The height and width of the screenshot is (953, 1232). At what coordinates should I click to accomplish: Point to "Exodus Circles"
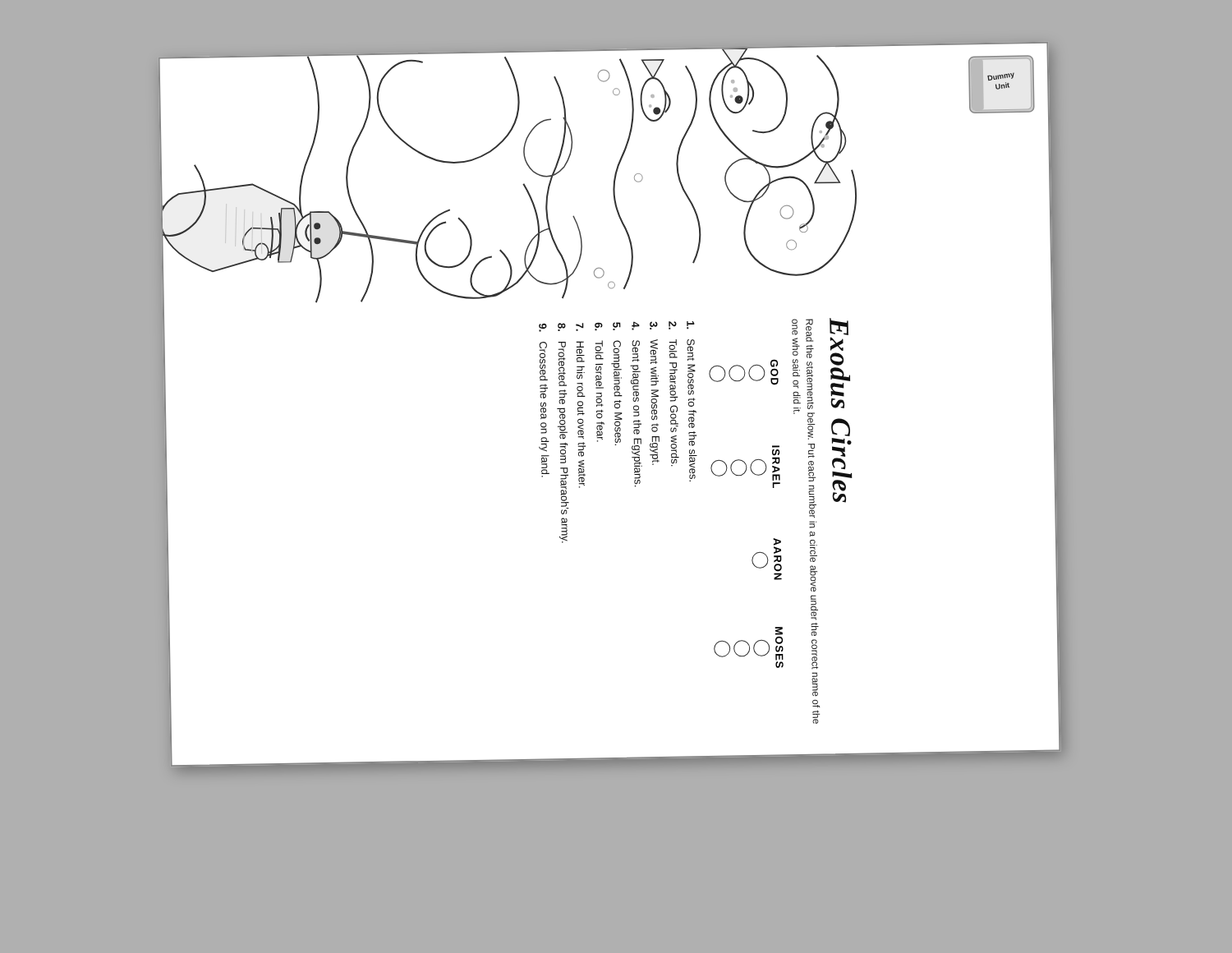(x=839, y=327)
